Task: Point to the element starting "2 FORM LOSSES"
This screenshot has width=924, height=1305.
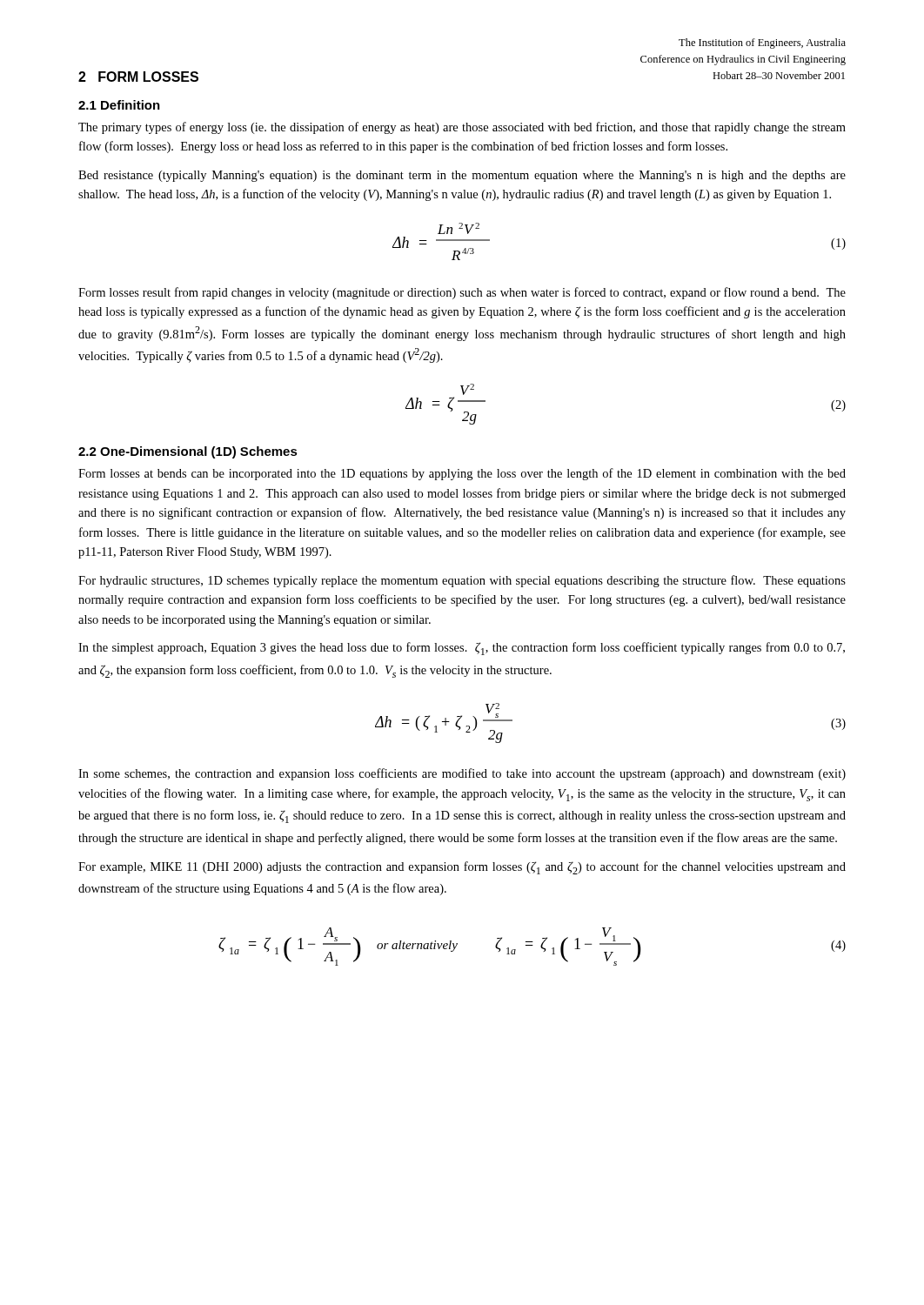Action: tap(145, 76)
